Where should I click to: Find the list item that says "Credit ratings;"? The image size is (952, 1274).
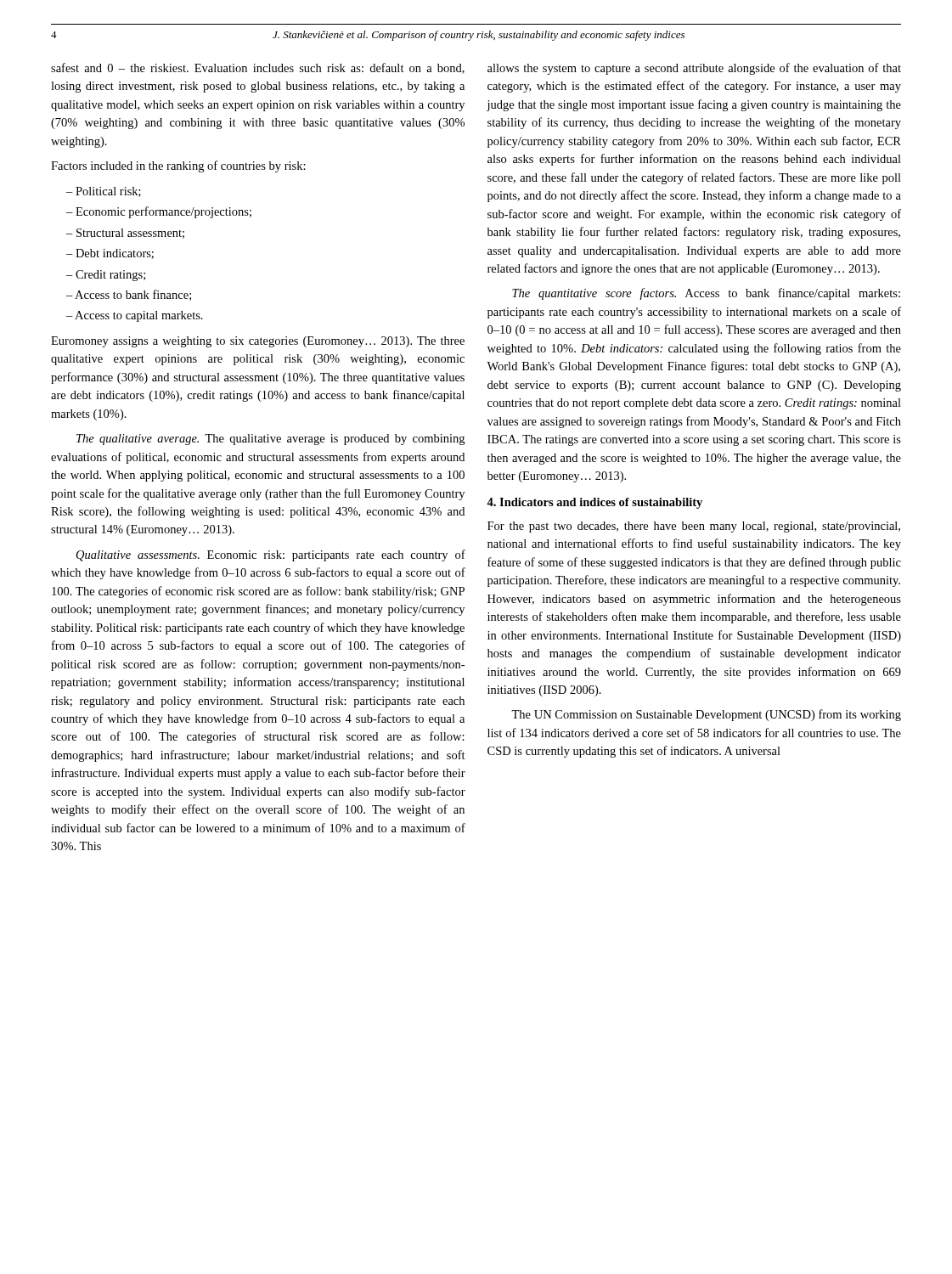pyautogui.click(x=111, y=274)
